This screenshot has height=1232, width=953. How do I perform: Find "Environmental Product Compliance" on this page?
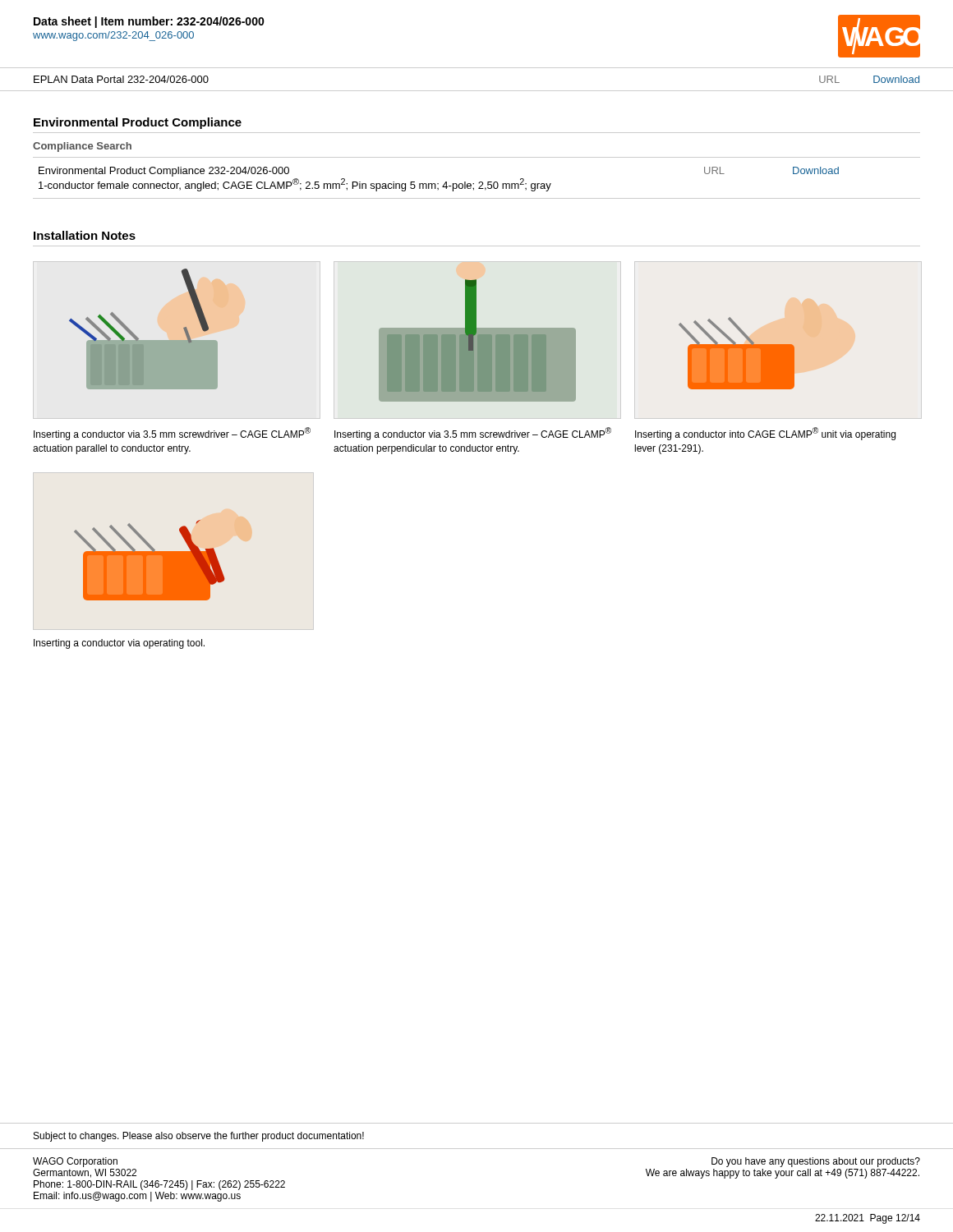pos(137,122)
